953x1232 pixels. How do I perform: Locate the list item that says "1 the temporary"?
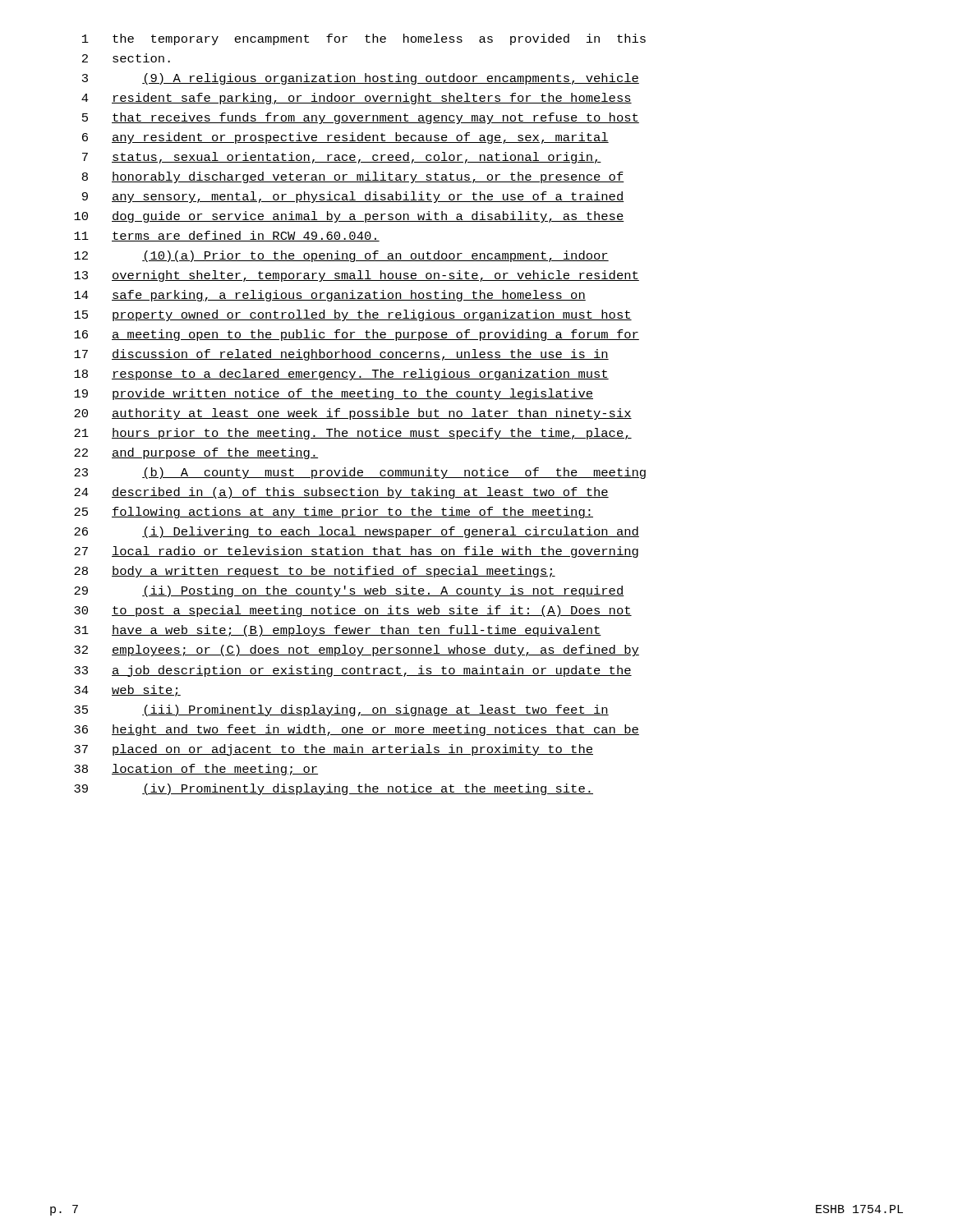[476, 39]
